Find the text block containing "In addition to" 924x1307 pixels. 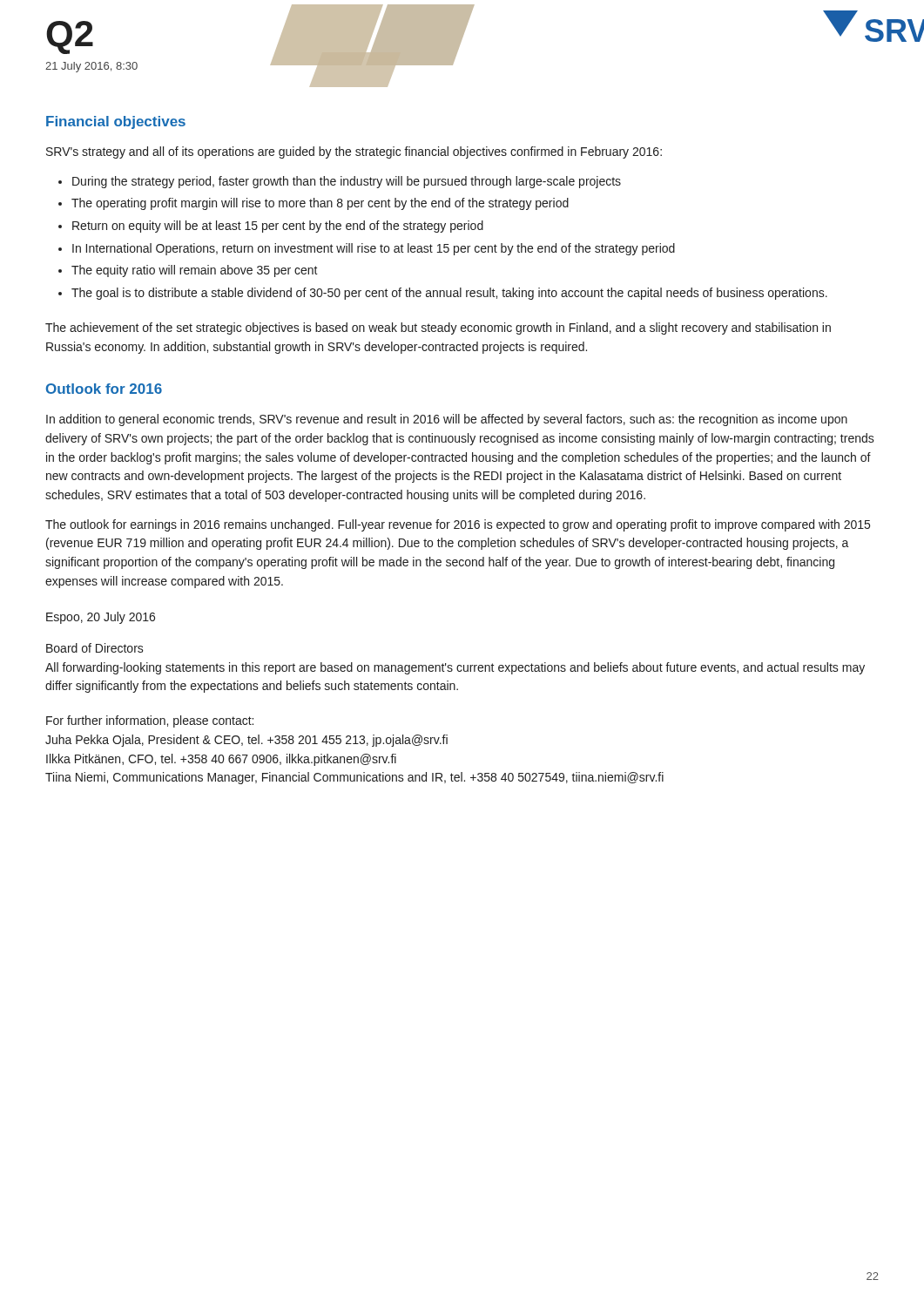(x=460, y=457)
